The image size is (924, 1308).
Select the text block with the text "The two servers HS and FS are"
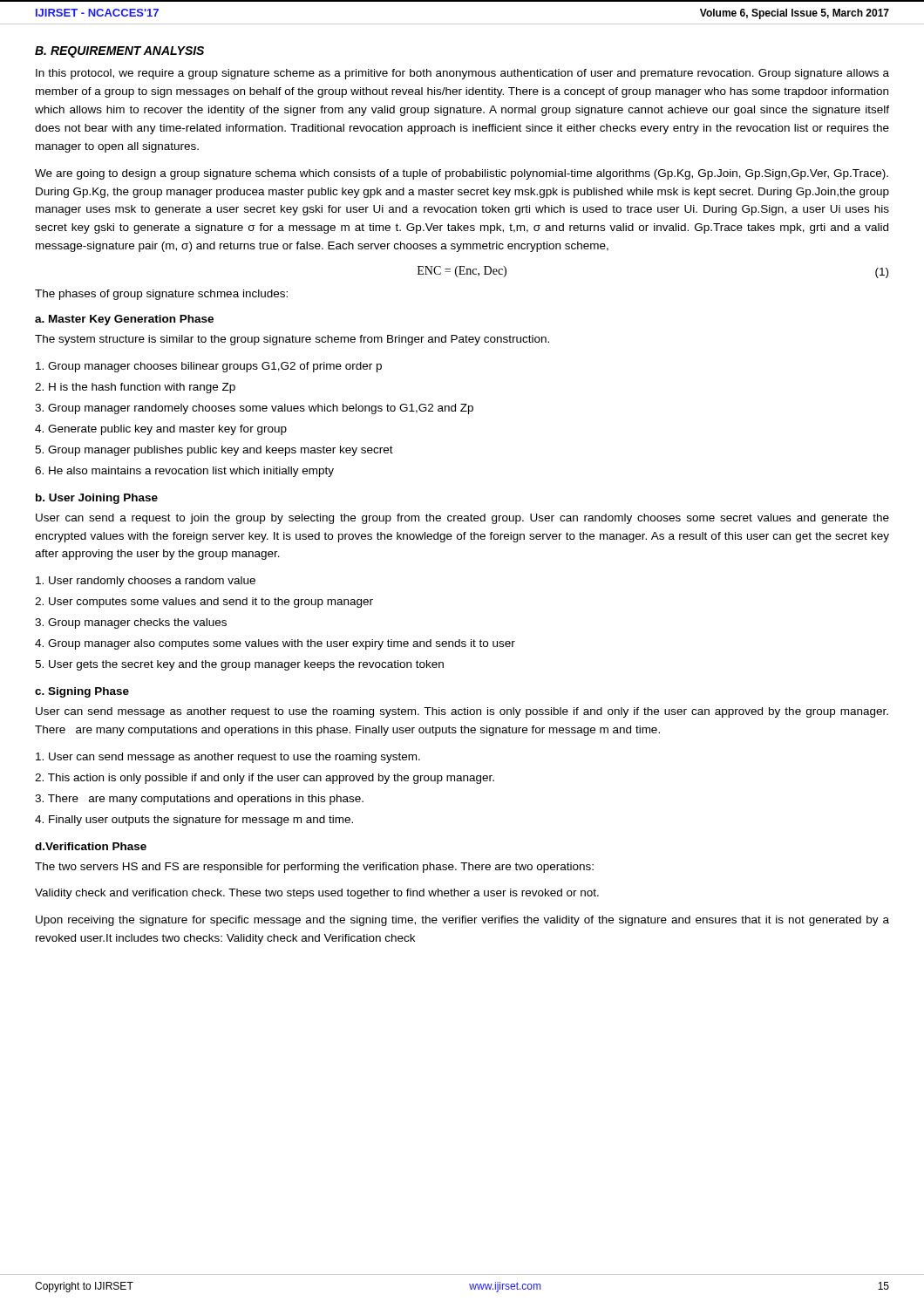pyautogui.click(x=462, y=867)
